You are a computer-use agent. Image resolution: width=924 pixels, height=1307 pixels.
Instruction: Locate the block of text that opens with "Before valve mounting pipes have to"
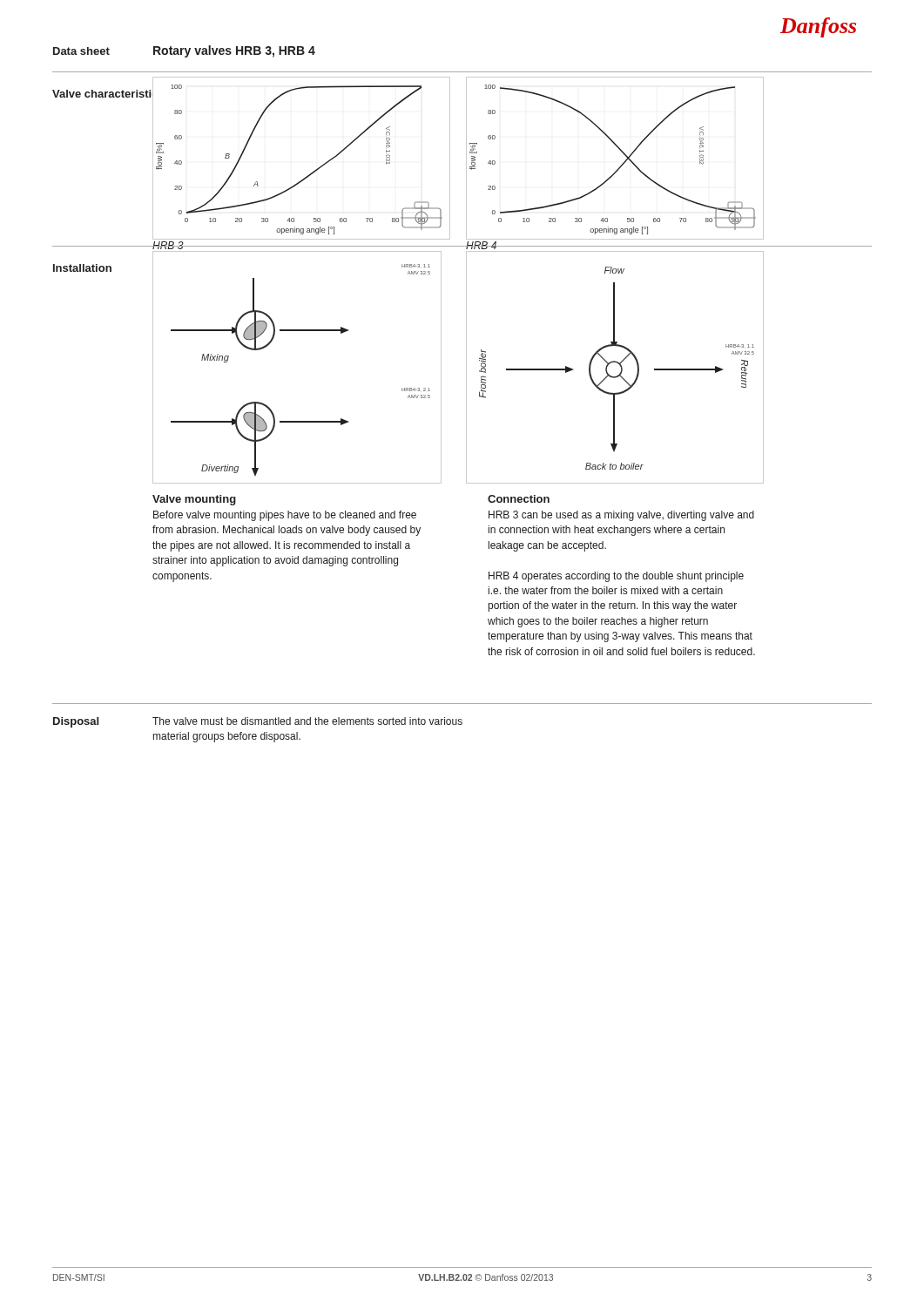287,545
